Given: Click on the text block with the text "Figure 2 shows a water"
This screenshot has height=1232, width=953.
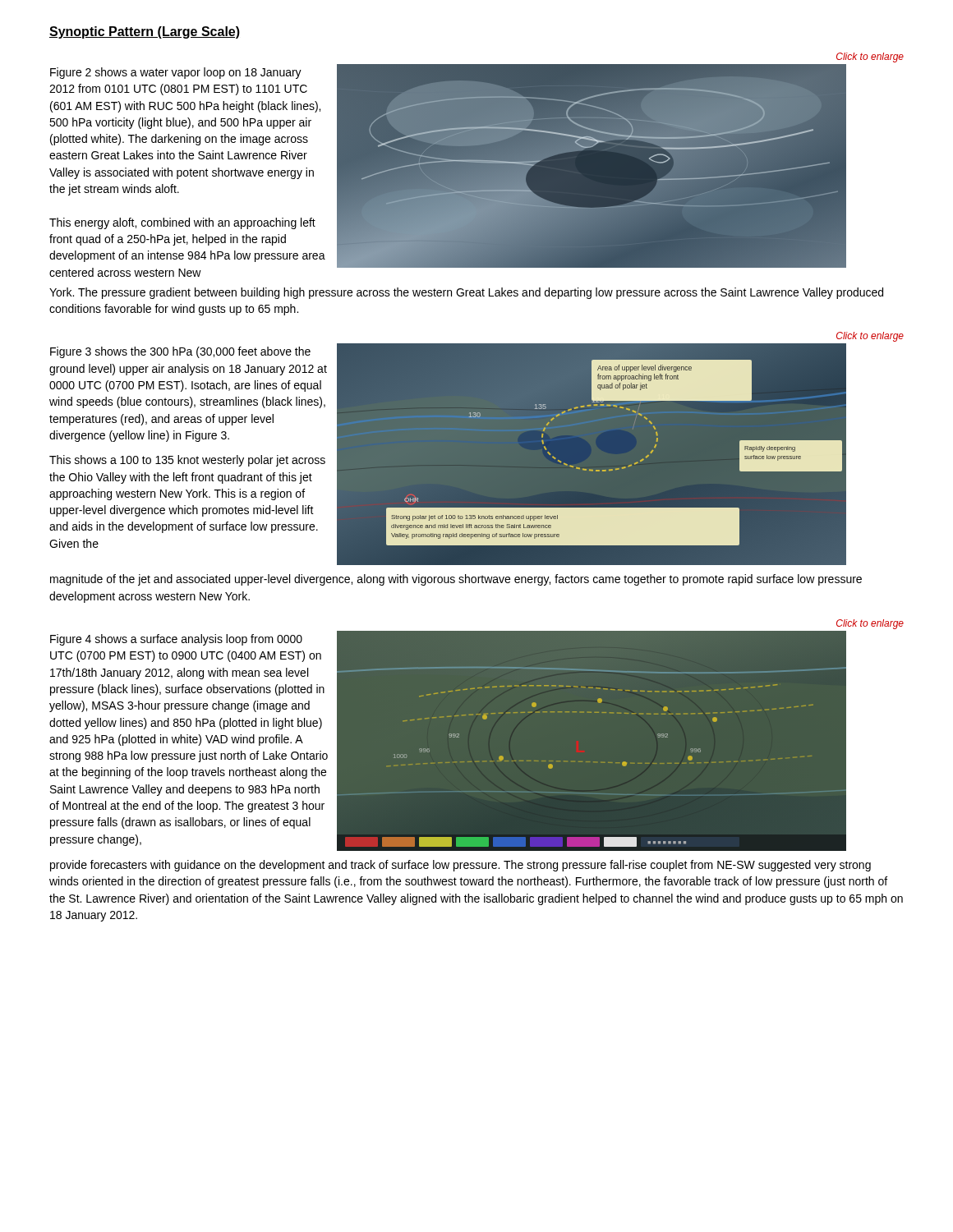Looking at the screenshot, I should [187, 172].
